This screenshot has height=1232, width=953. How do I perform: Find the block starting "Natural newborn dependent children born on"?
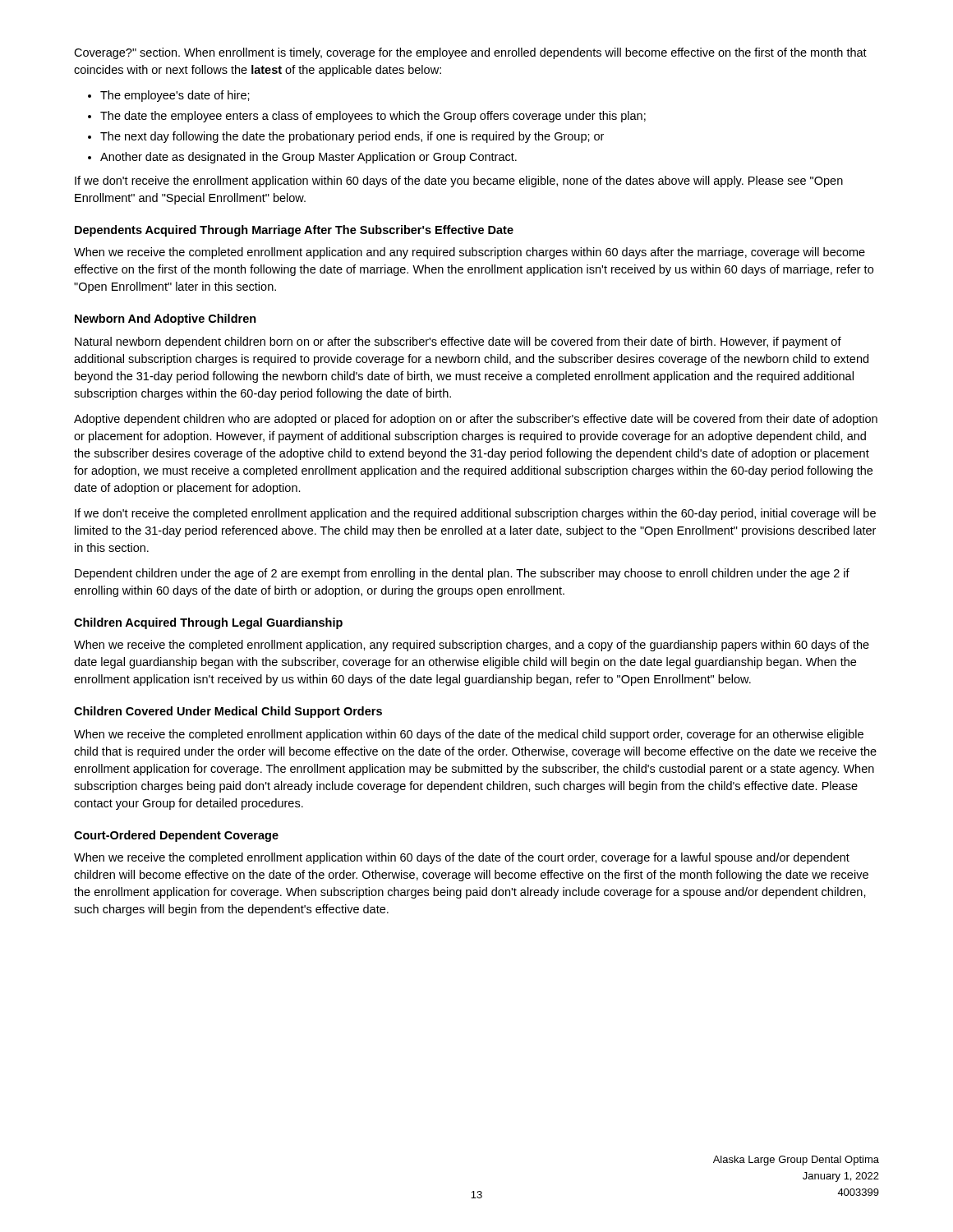[472, 367]
